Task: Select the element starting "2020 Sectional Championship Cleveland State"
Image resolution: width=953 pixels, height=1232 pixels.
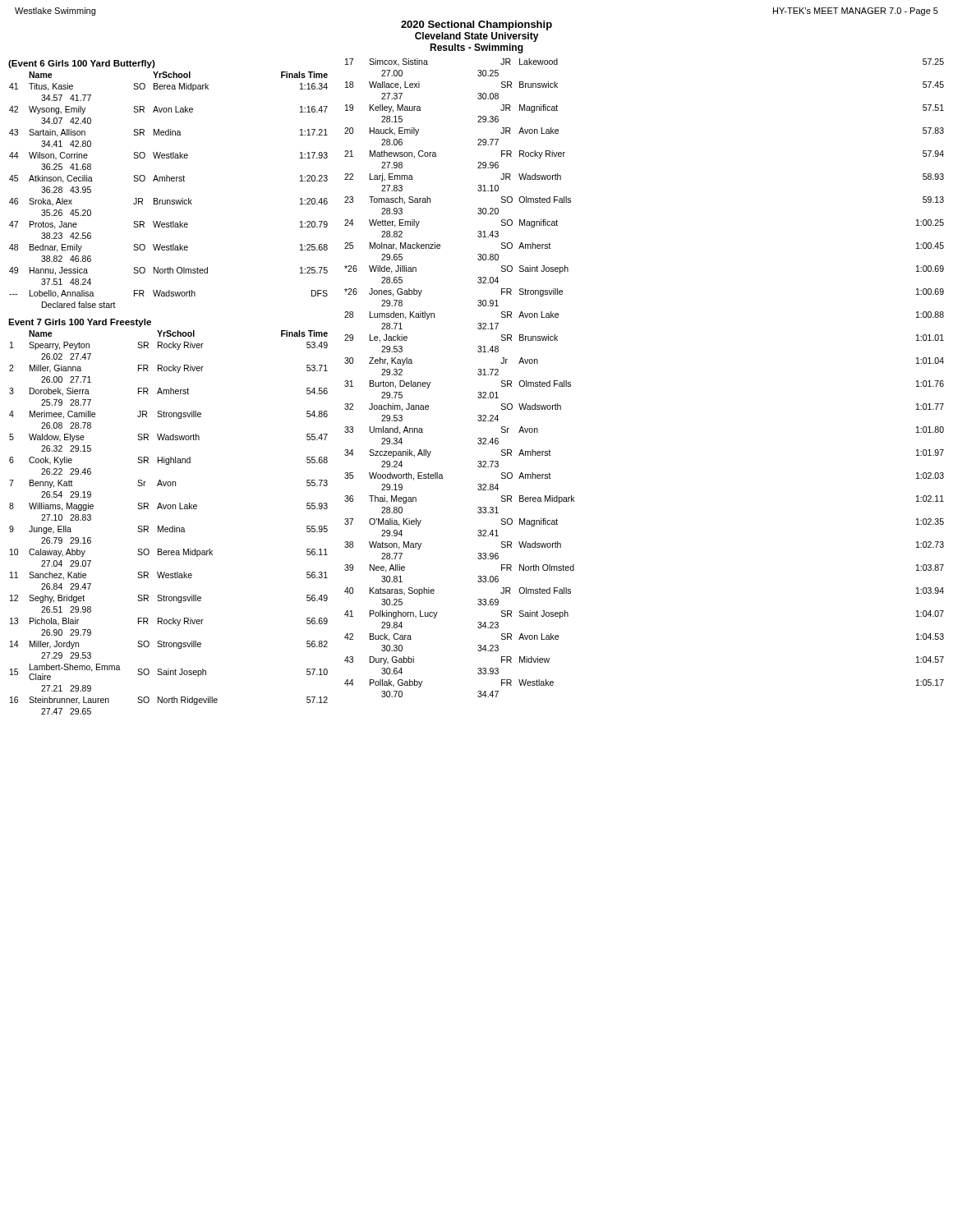Action: [476, 36]
